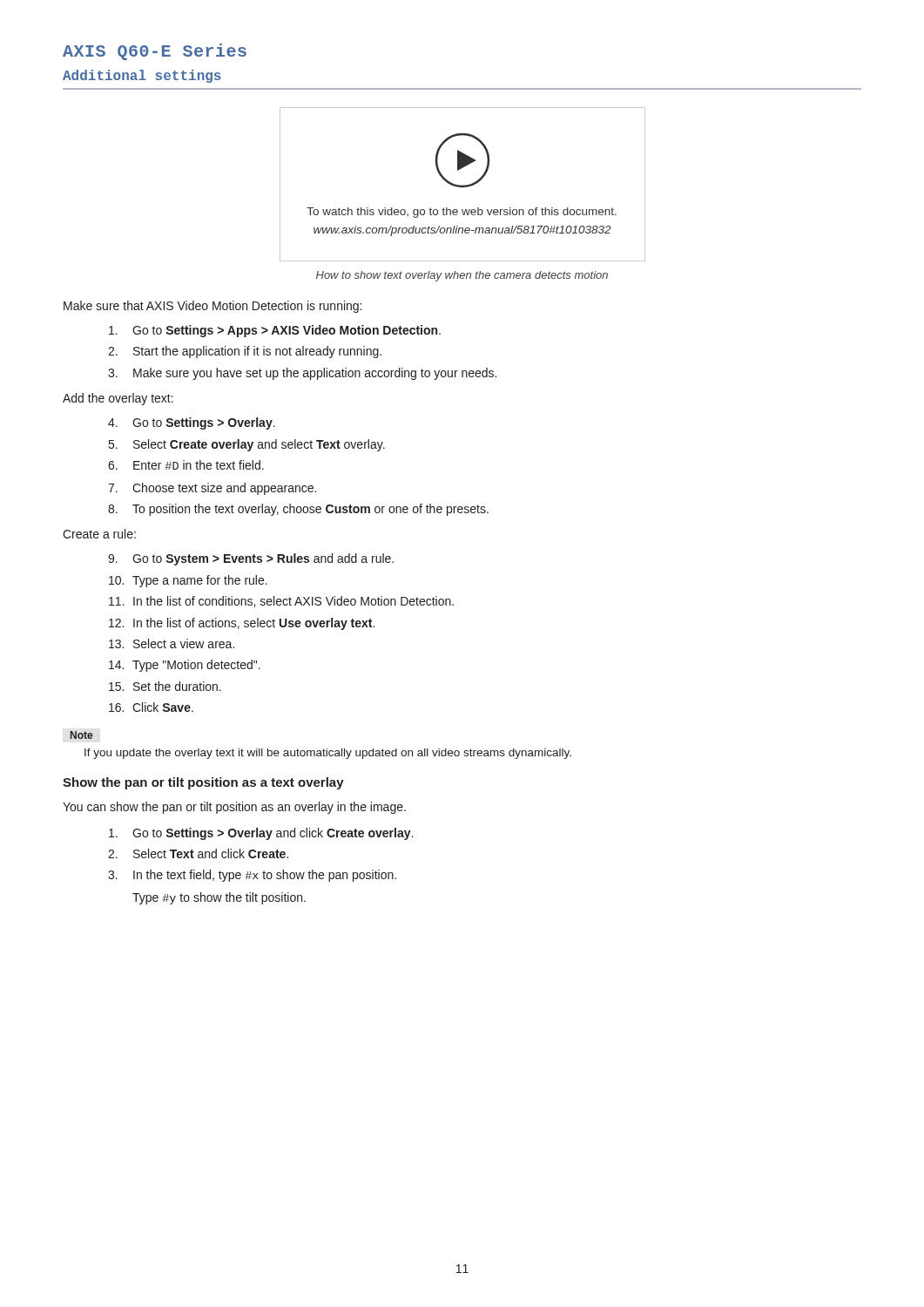Viewport: 924px width, 1307px height.
Task: Click on the list item containing "2. Start the application"
Action: click(x=245, y=352)
